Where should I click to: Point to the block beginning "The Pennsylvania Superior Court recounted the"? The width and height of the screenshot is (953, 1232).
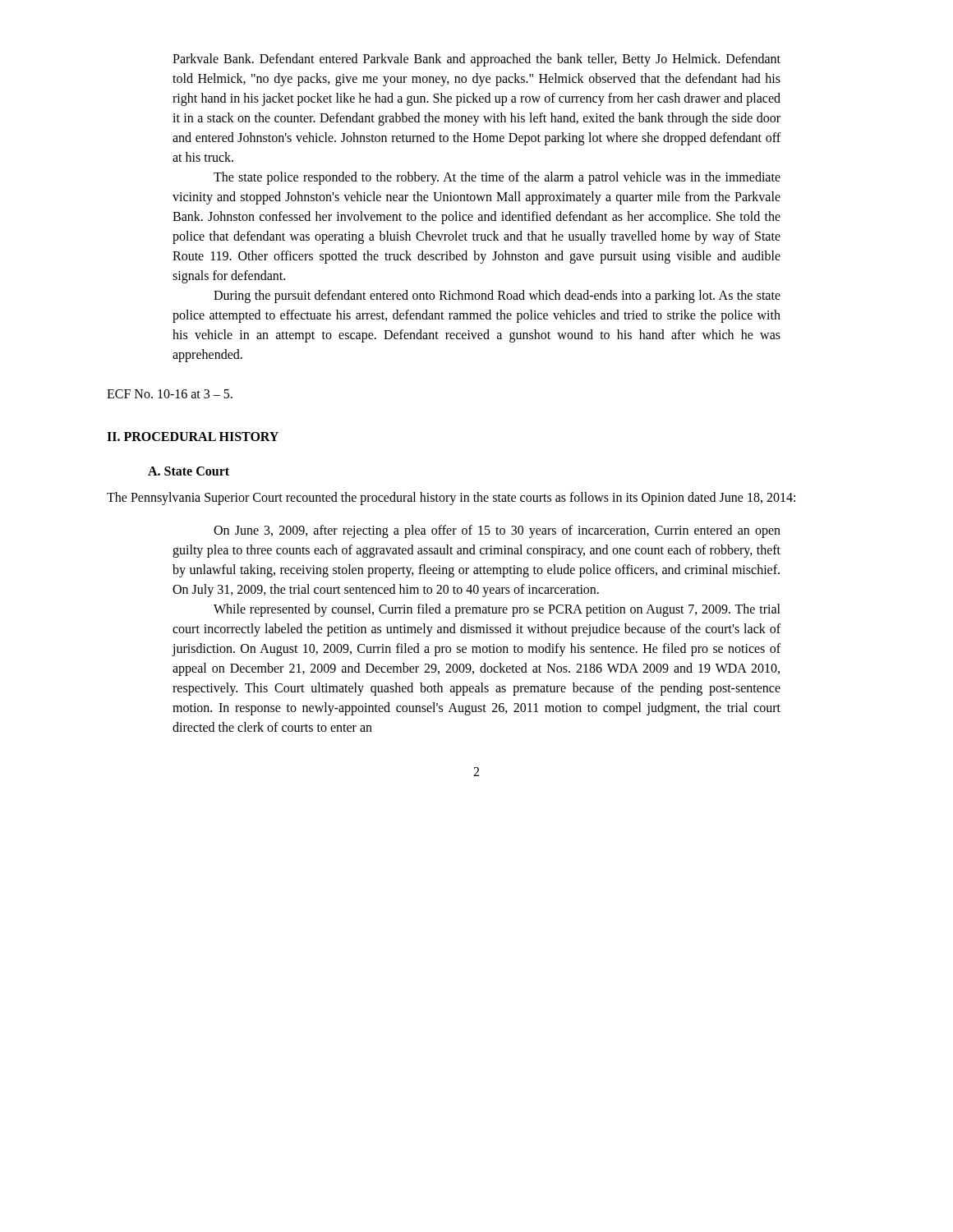pos(476,498)
